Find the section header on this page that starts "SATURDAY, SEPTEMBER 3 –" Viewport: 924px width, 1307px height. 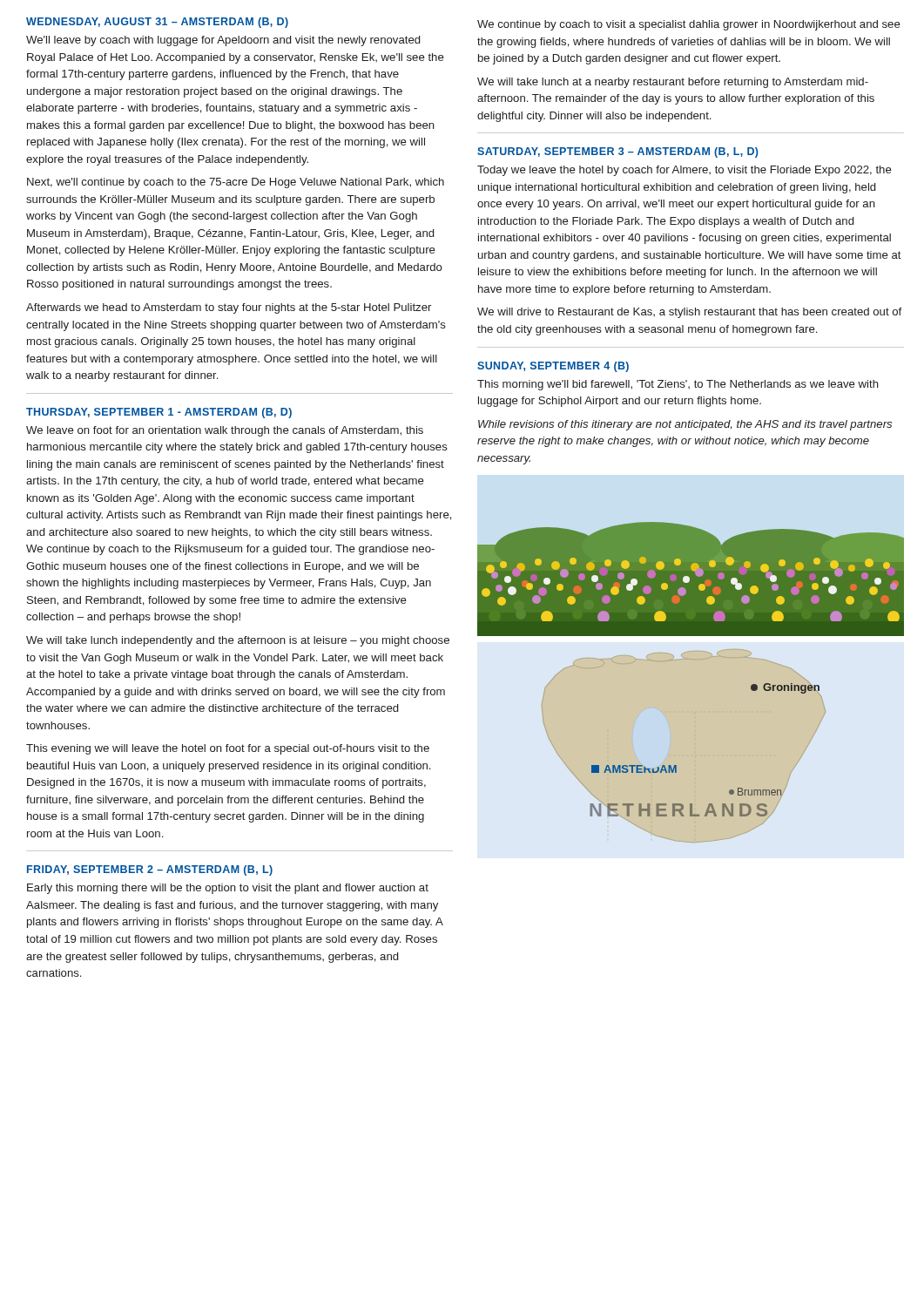(x=618, y=152)
